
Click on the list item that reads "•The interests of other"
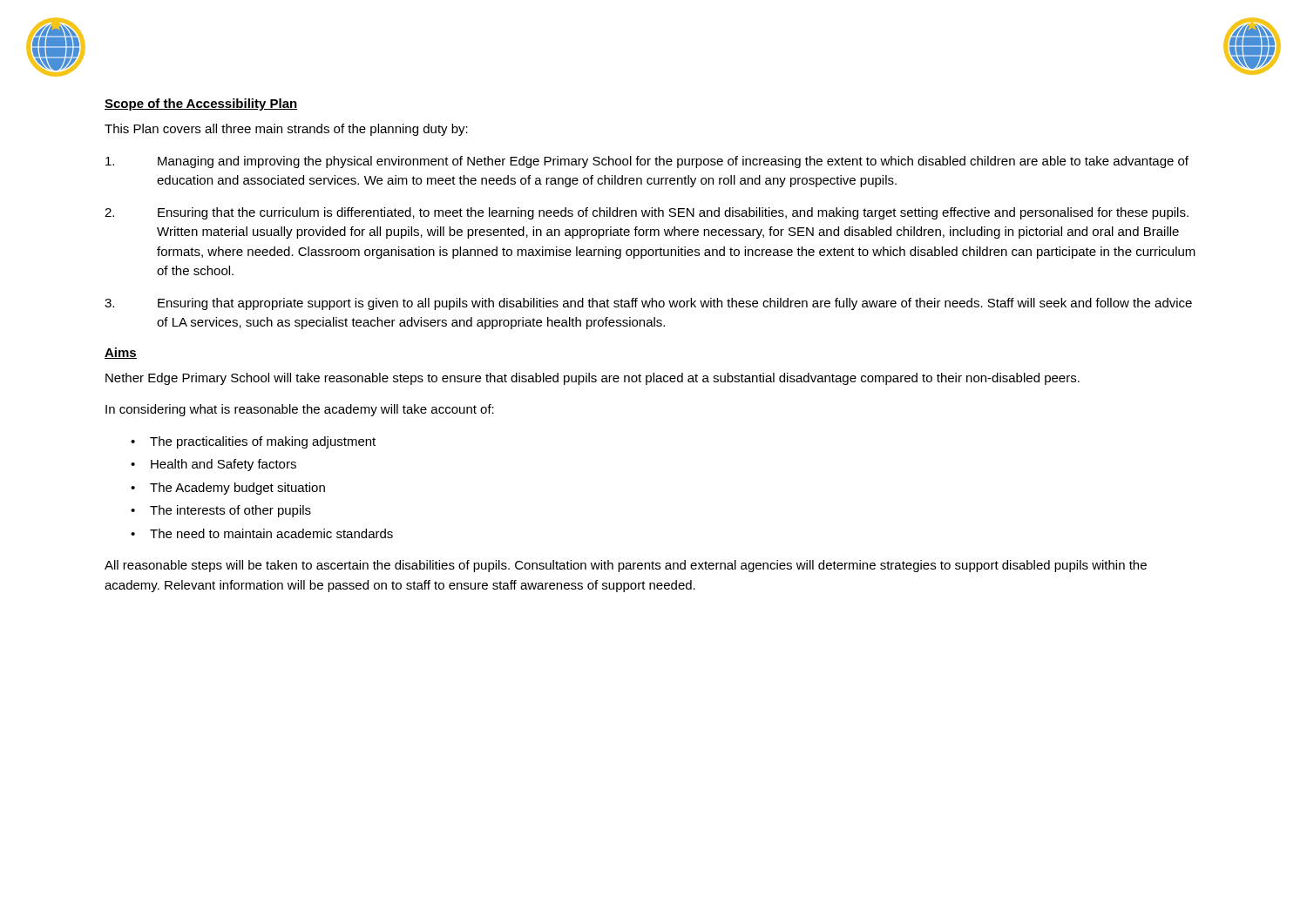click(x=221, y=511)
